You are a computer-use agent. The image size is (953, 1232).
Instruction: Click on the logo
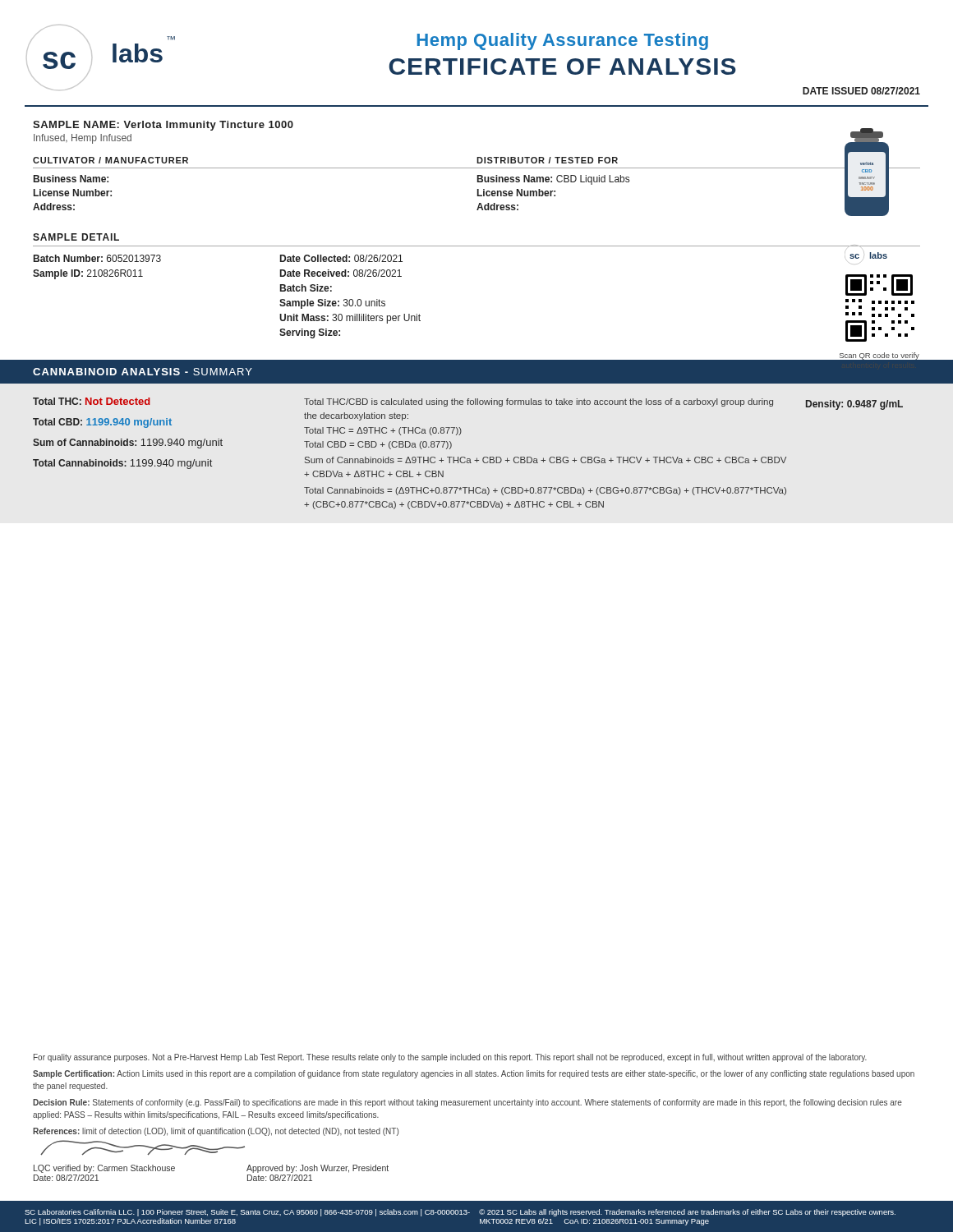(x=107, y=59)
